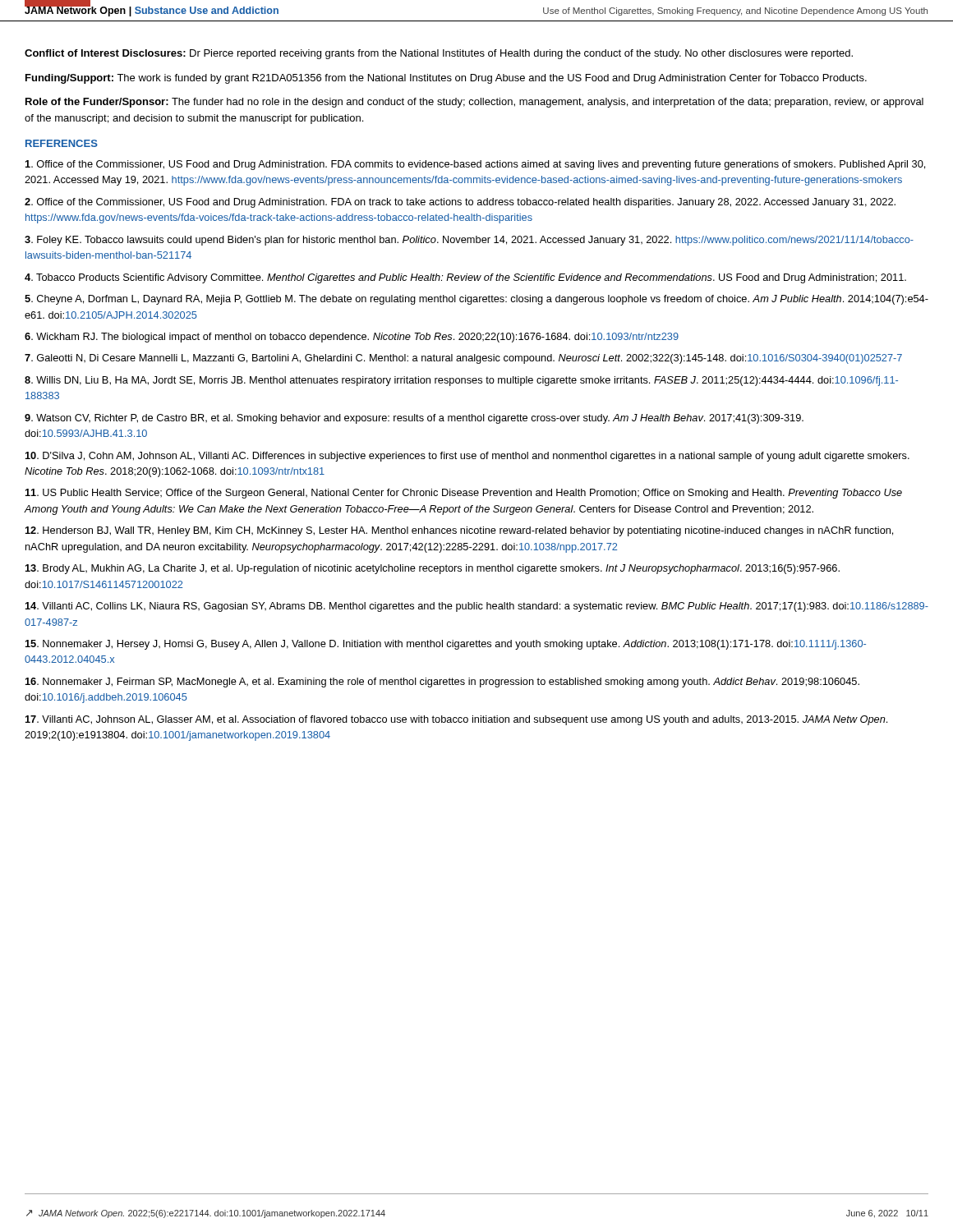The image size is (953, 1232).
Task: Locate the text block starting "9. Watson CV, Richter P, de"
Action: click(414, 425)
